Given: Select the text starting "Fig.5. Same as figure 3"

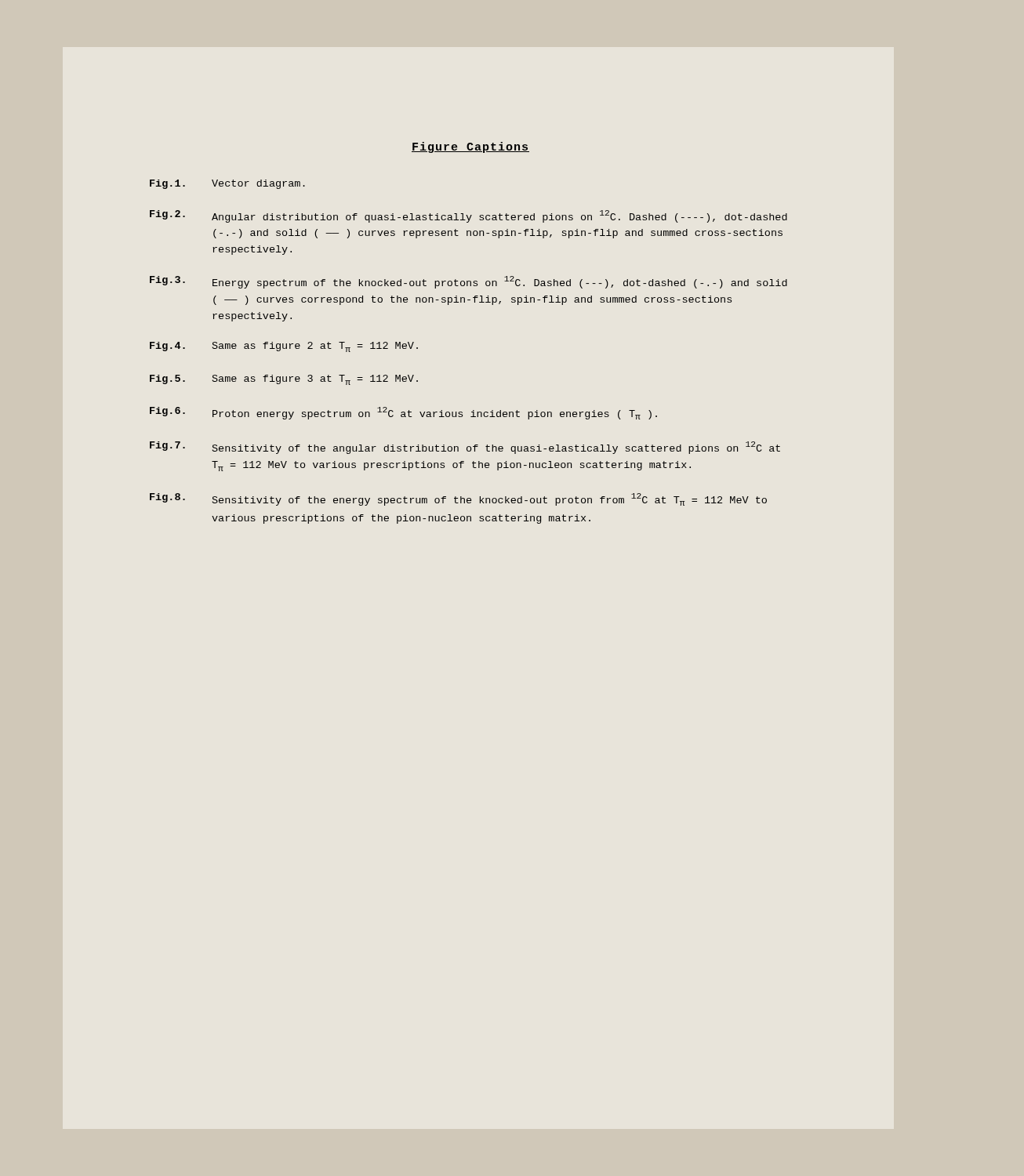Looking at the screenshot, I should (284, 380).
